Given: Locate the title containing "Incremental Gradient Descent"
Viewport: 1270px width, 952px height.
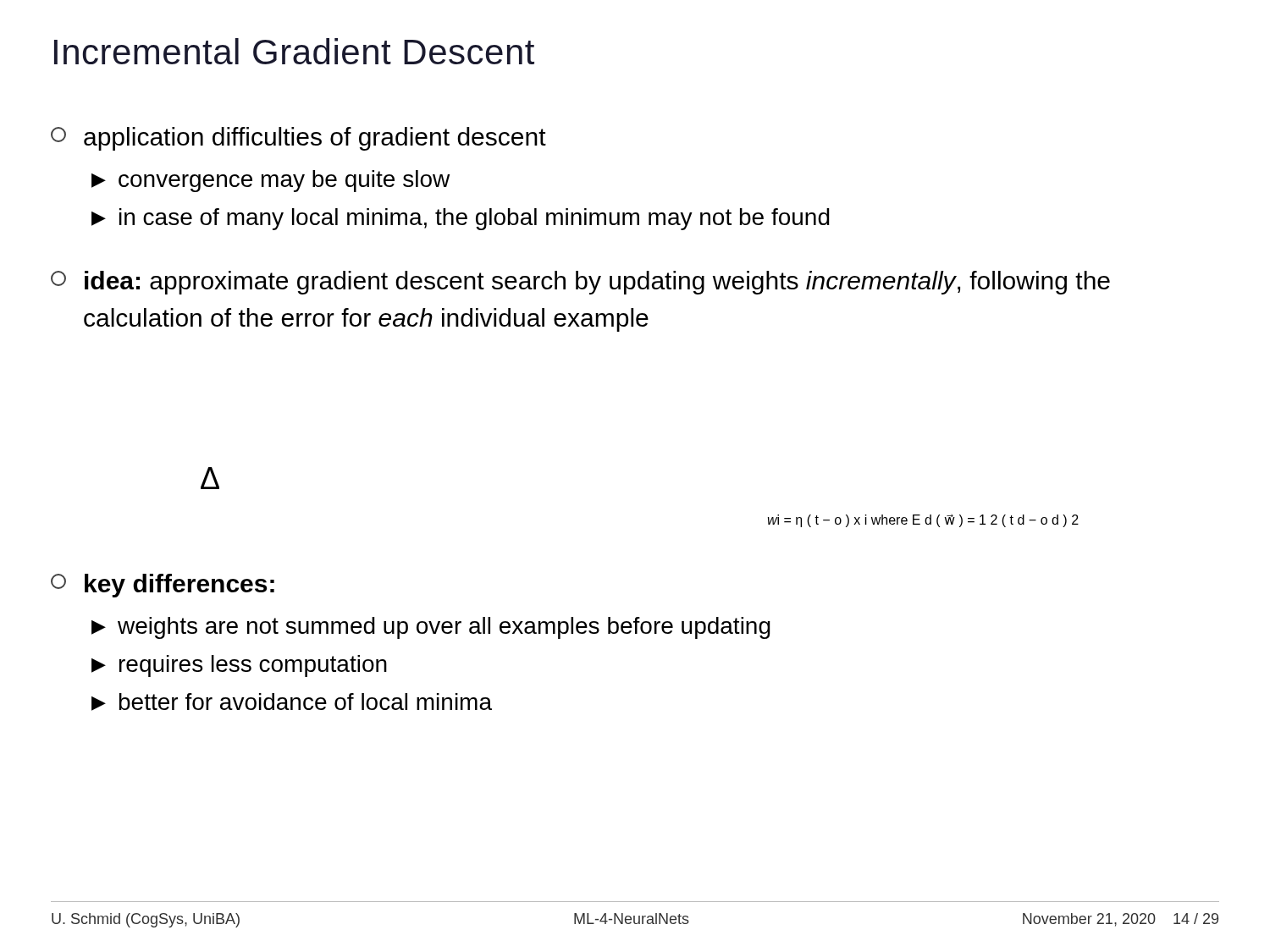Looking at the screenshot, I should (293, 52).
